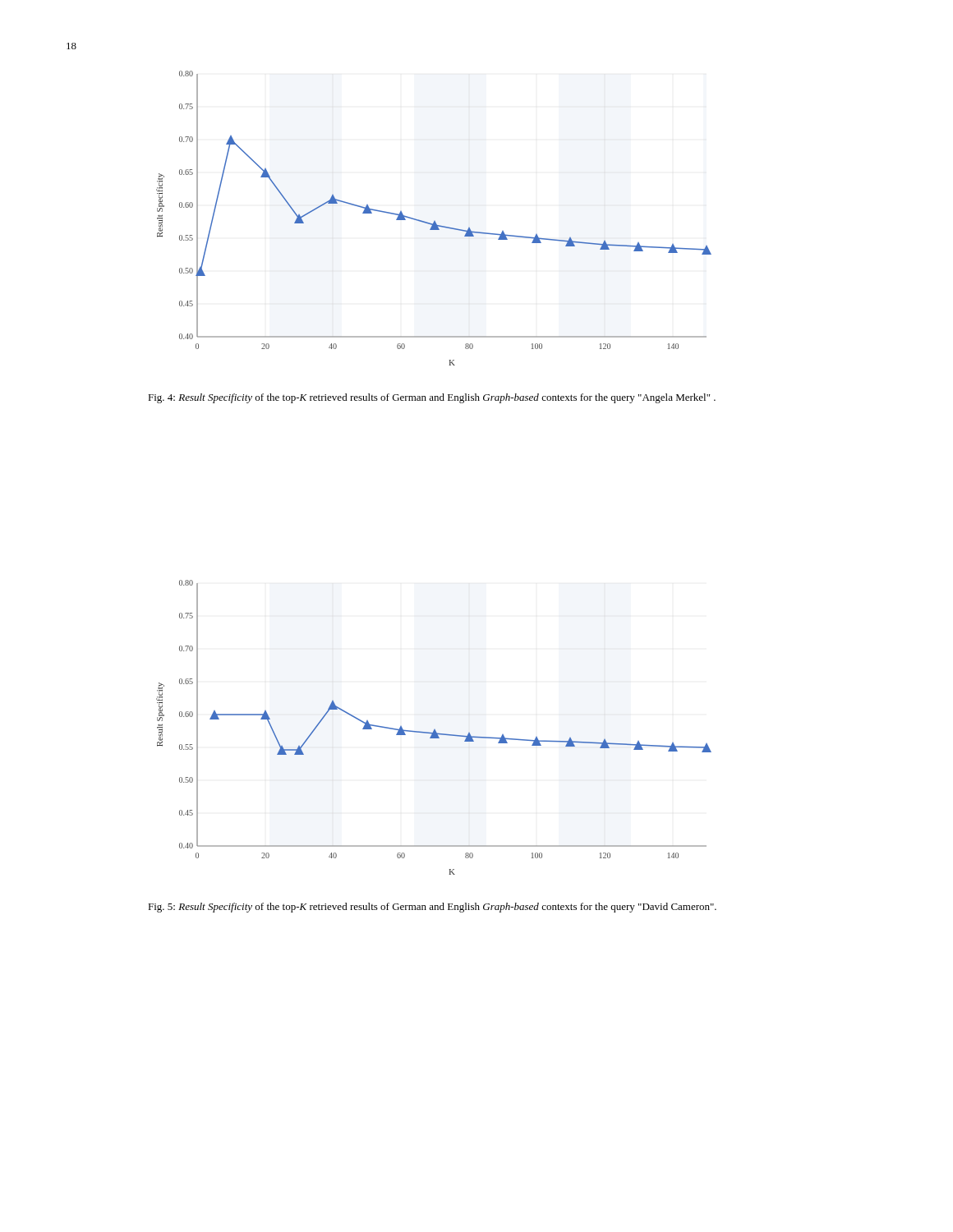Click on the caption that reads "Fig. 4: Result Specificity of the"
The width and height of the screenshot is (953, 1232).
432,397
